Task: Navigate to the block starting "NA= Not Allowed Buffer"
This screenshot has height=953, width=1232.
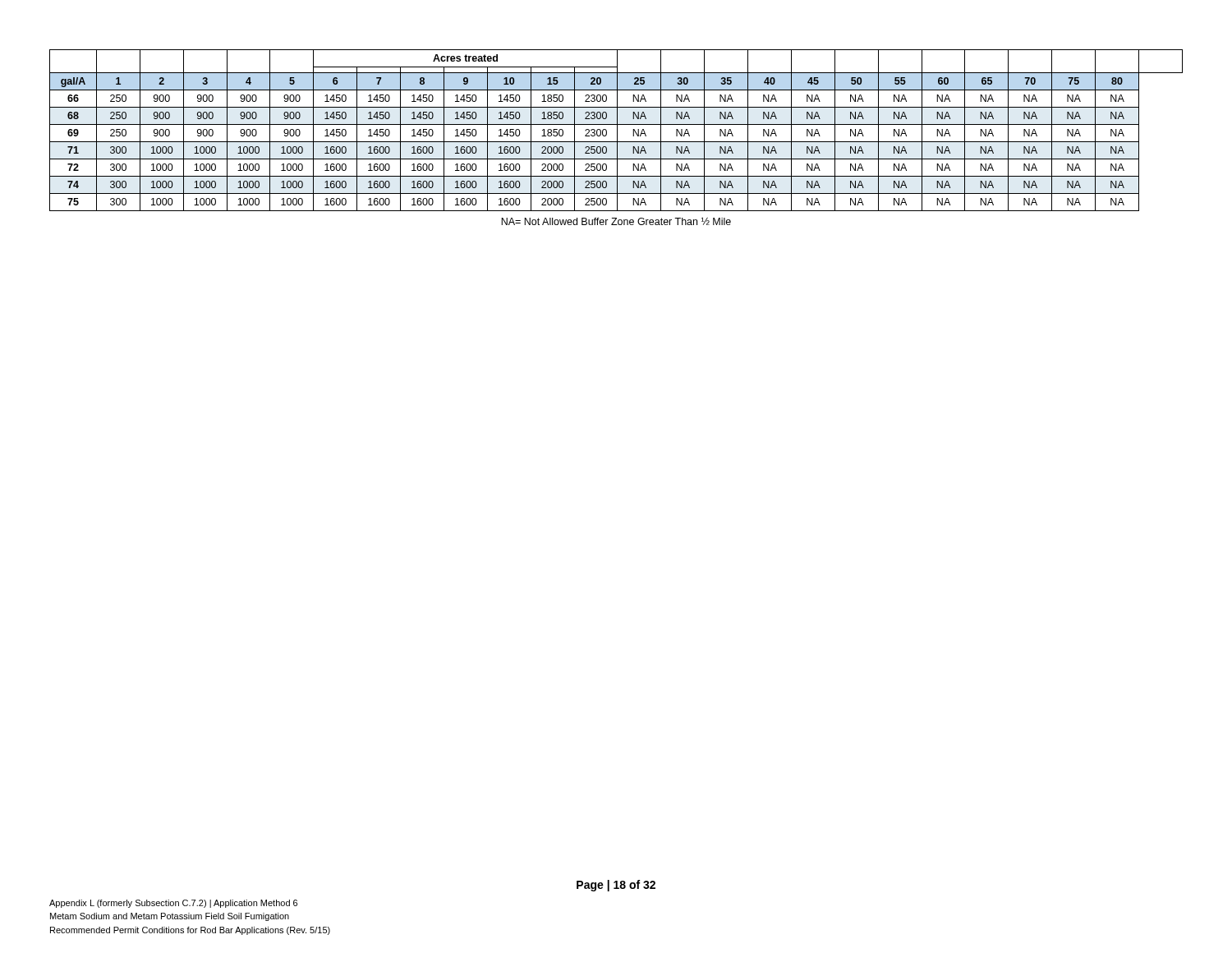Action: pyautogui.click(x=616, y=222)
